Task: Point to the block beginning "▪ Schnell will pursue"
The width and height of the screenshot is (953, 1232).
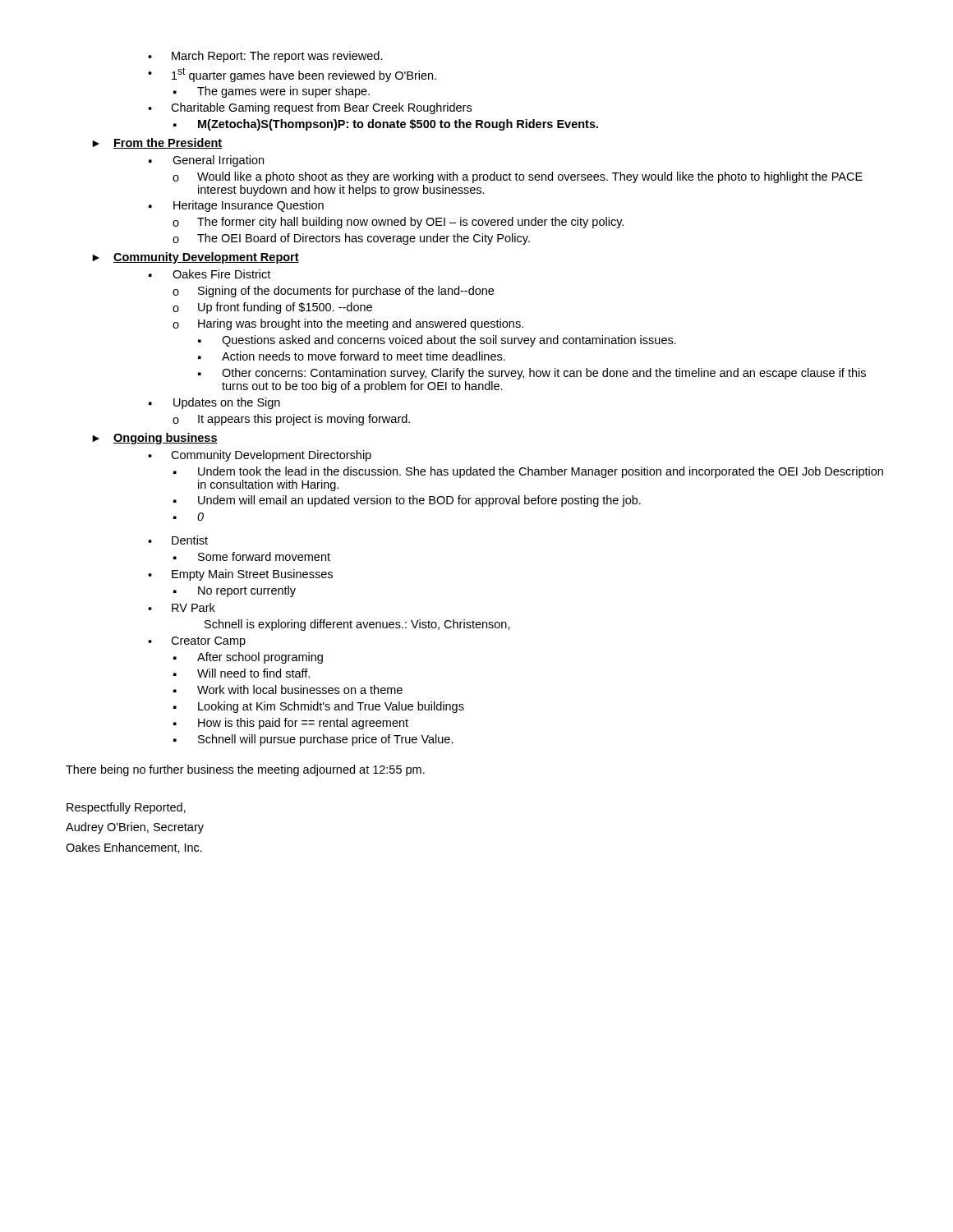Action: tap(313, 740)
